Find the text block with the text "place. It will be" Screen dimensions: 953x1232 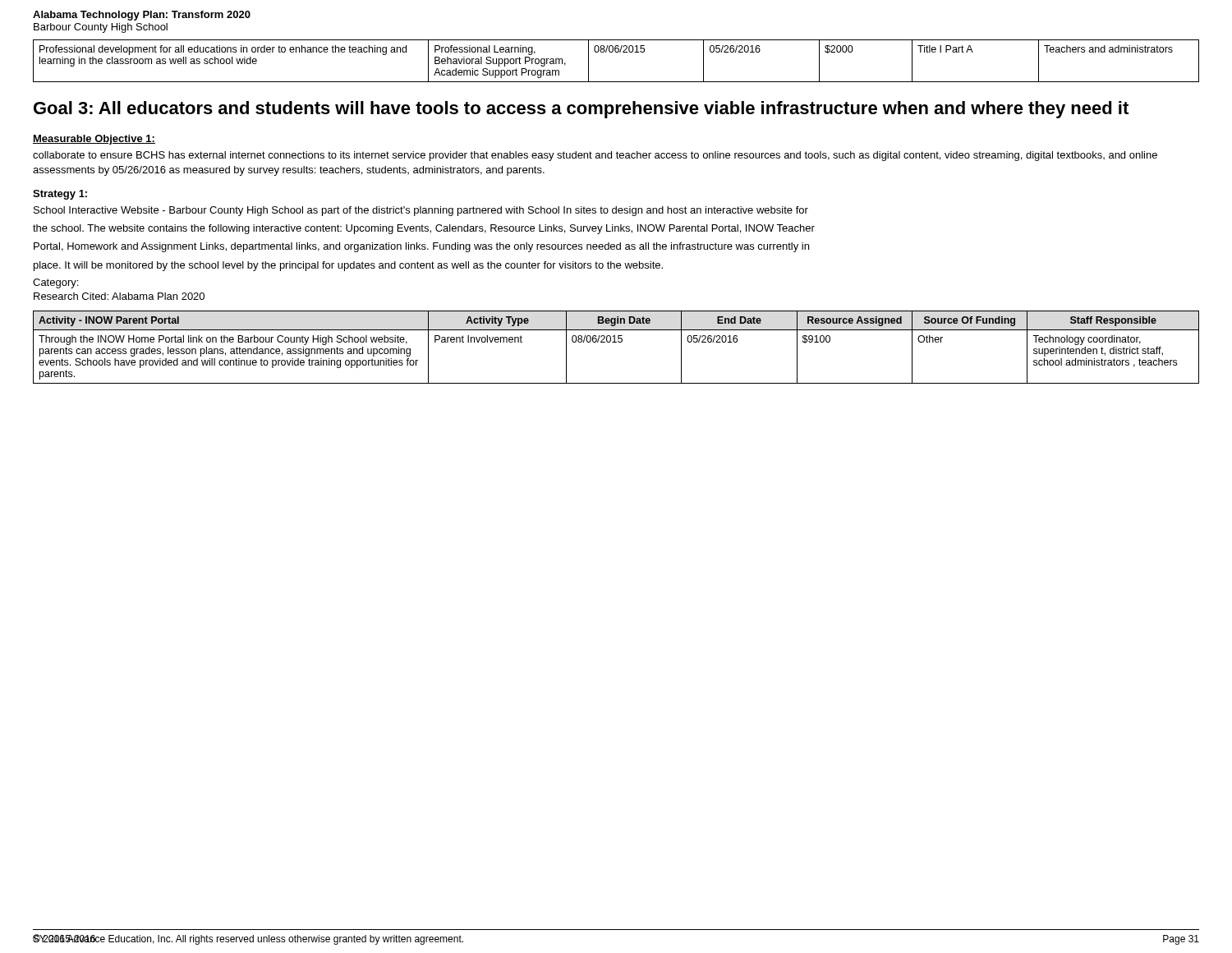point(348,265)
